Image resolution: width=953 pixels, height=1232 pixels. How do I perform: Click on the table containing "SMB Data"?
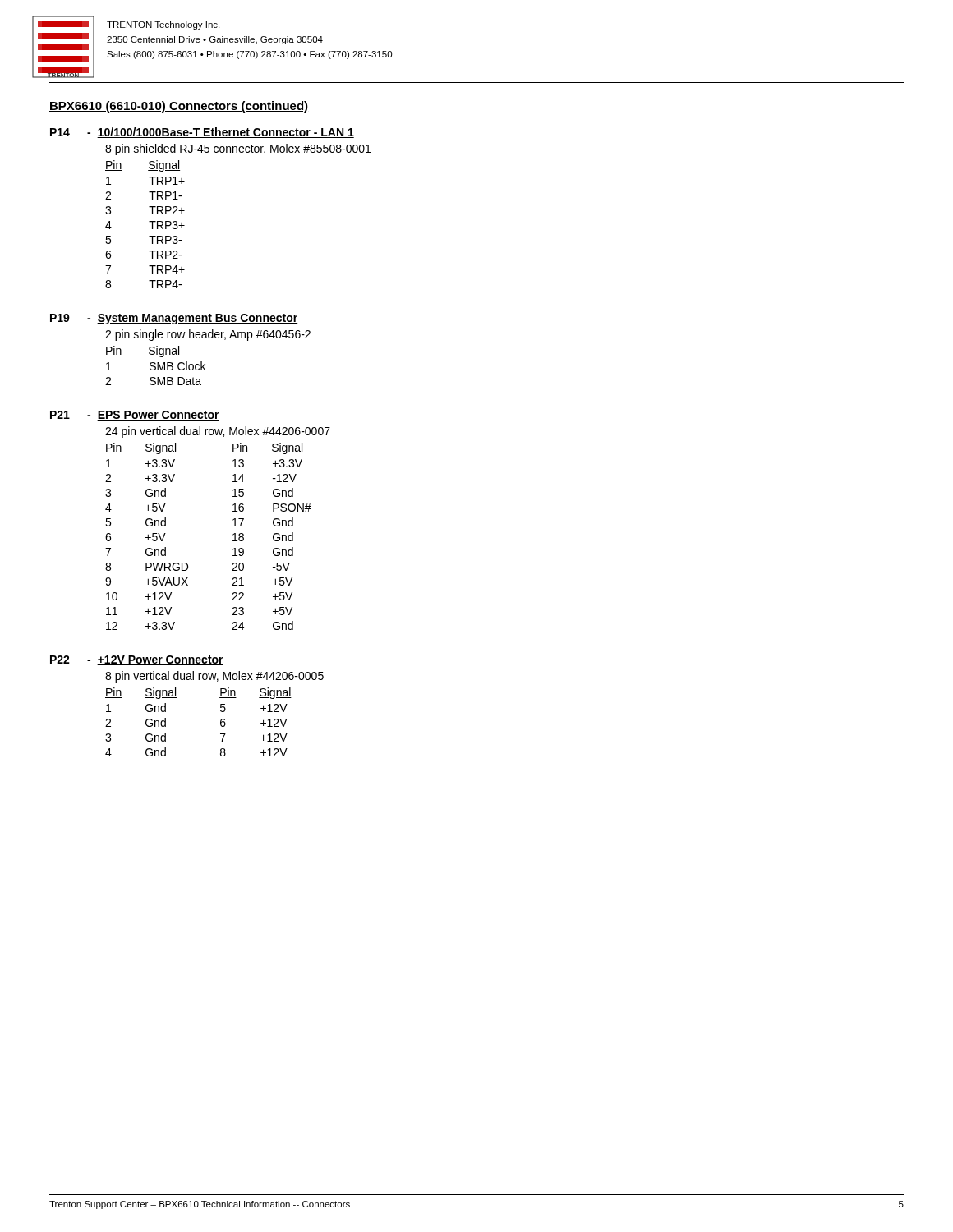coord(504,366)
